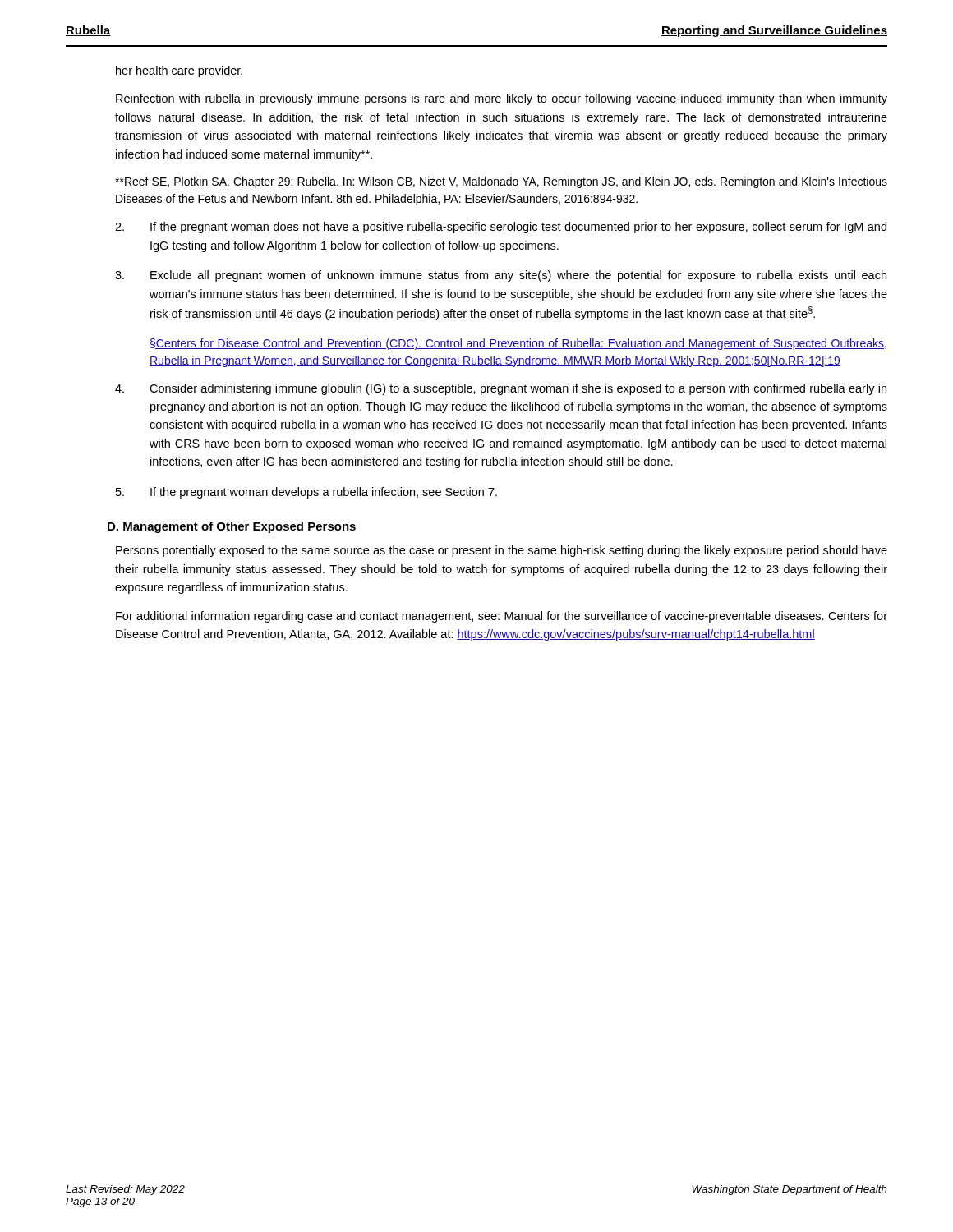Click on the text with the text "her health care provider."
Image resolution: width=953 pixels, height=1232 pixels.
(179, 71)
